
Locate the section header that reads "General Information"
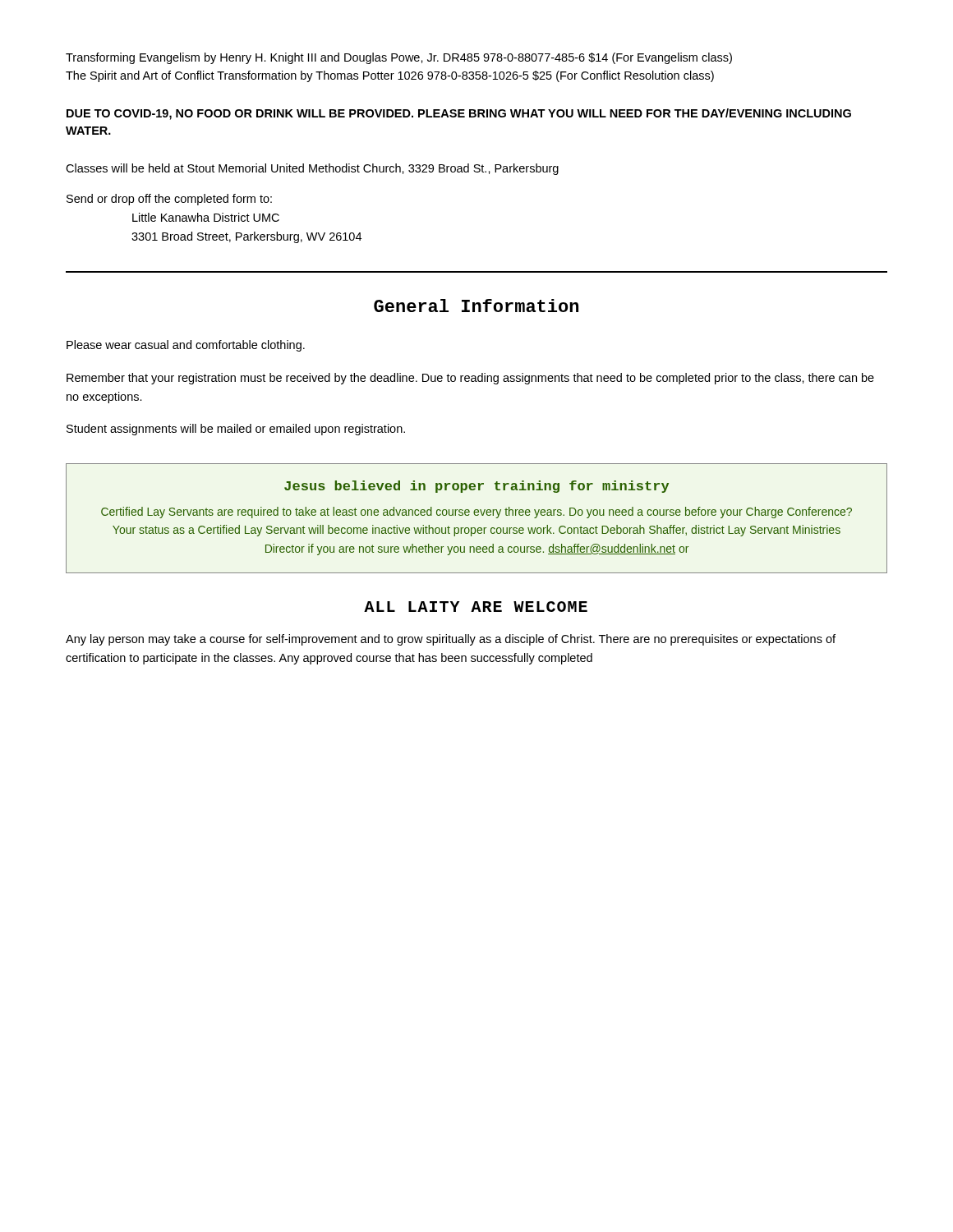(x=476, y=308)
